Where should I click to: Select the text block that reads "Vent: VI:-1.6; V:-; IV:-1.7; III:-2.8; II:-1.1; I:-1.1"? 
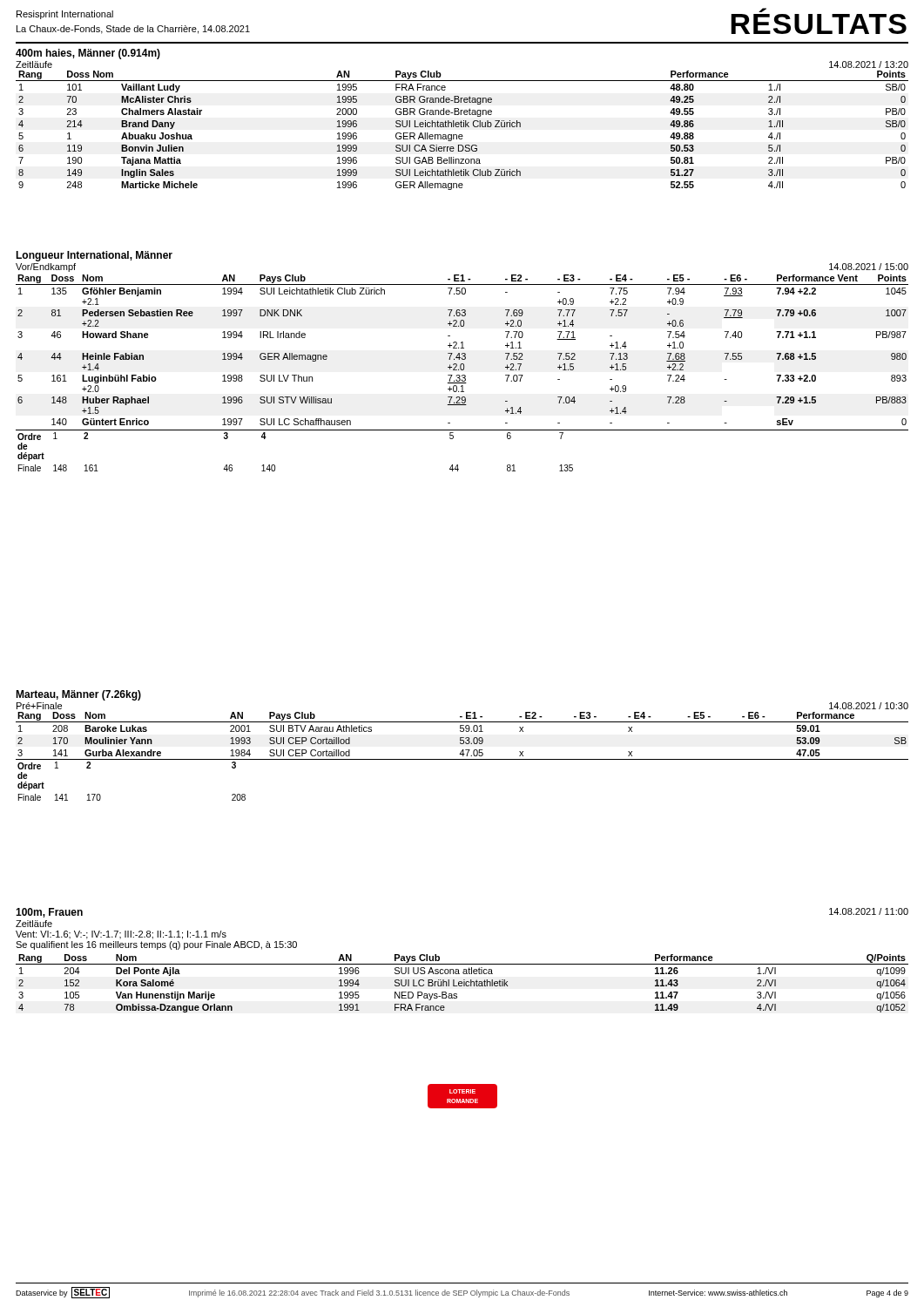(157, 939)
